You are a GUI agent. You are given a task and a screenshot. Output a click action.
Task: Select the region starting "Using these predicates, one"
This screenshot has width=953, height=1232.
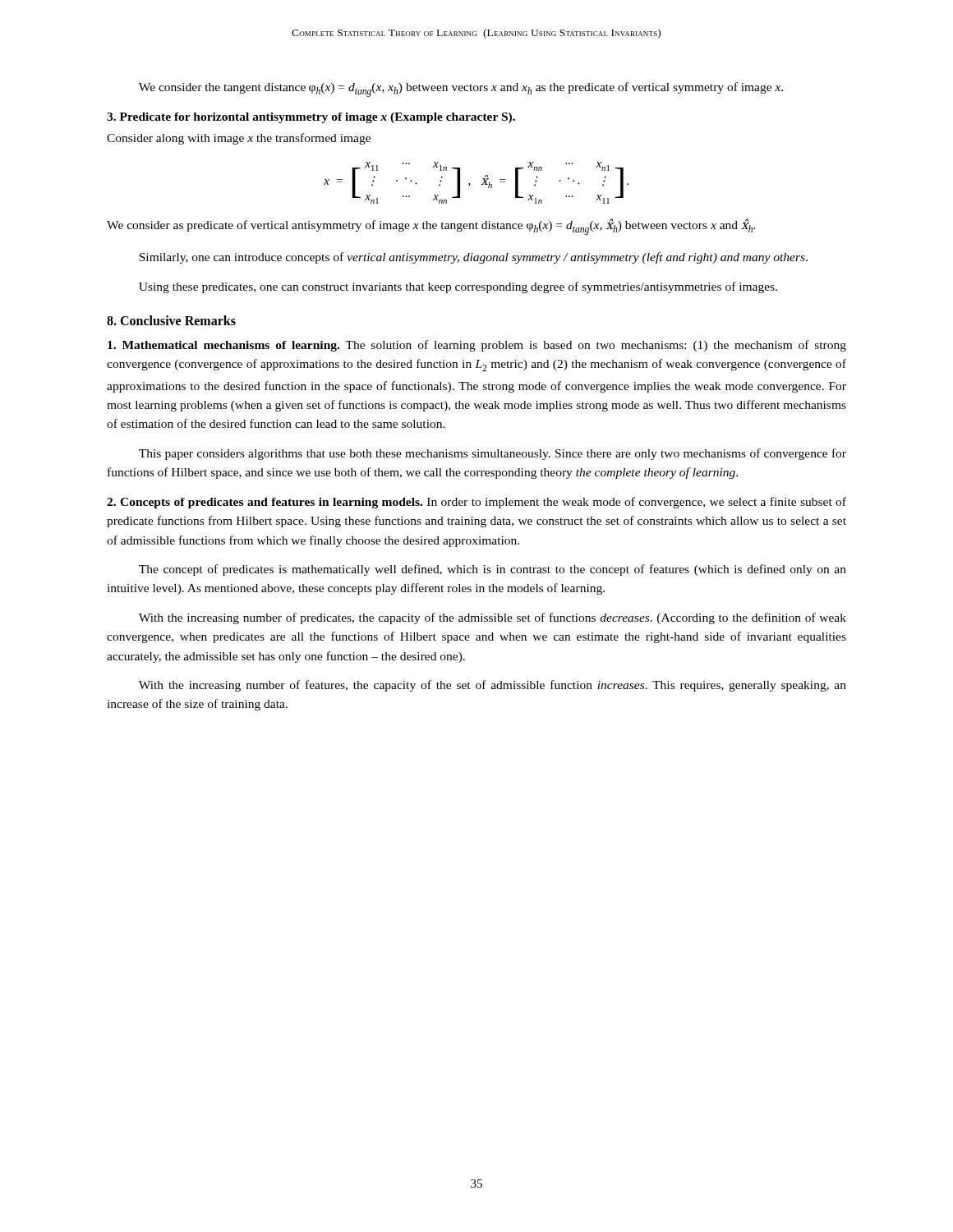click(x=476, y=286)
